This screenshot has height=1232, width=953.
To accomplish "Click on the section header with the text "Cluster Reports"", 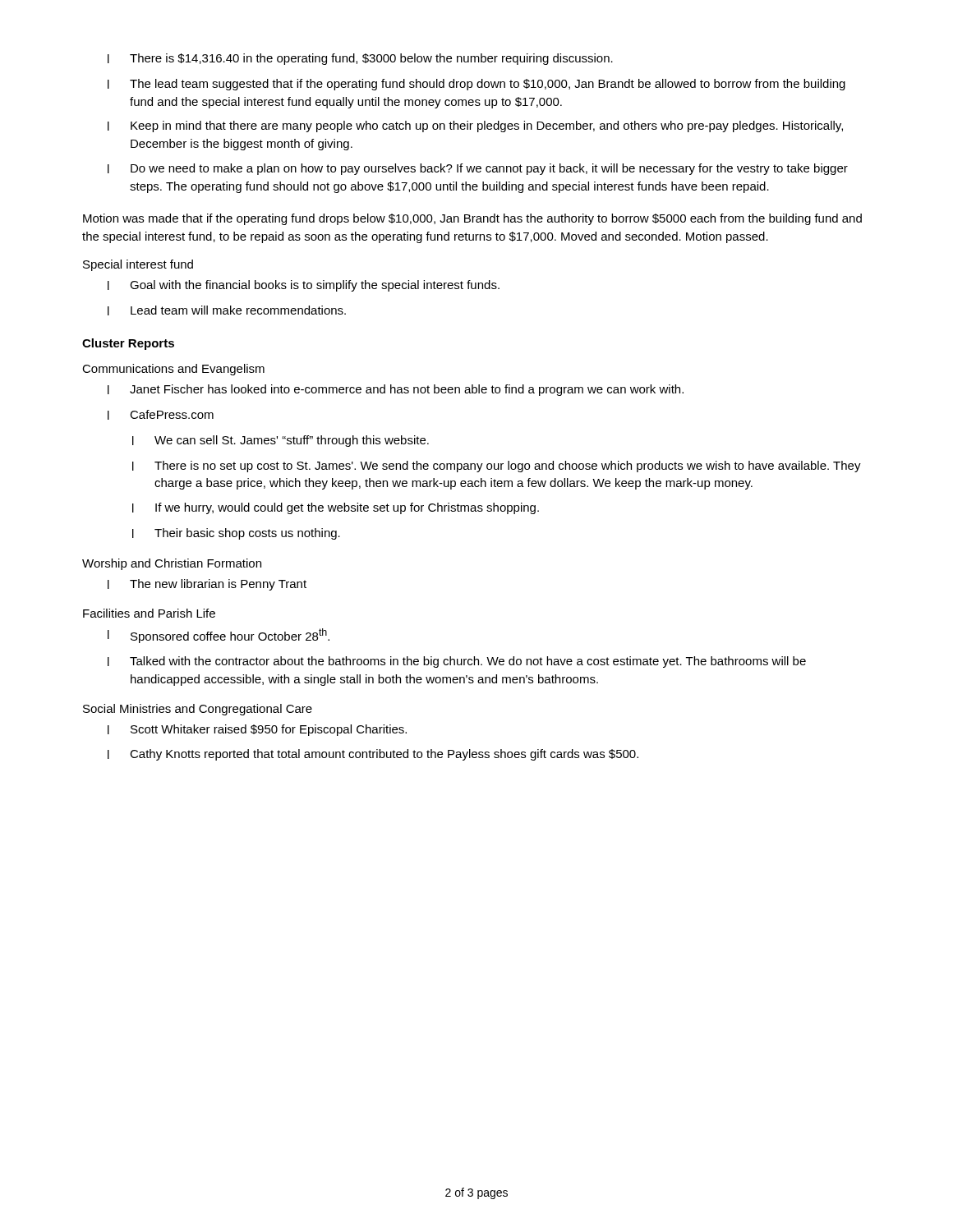I will [128, 343].
